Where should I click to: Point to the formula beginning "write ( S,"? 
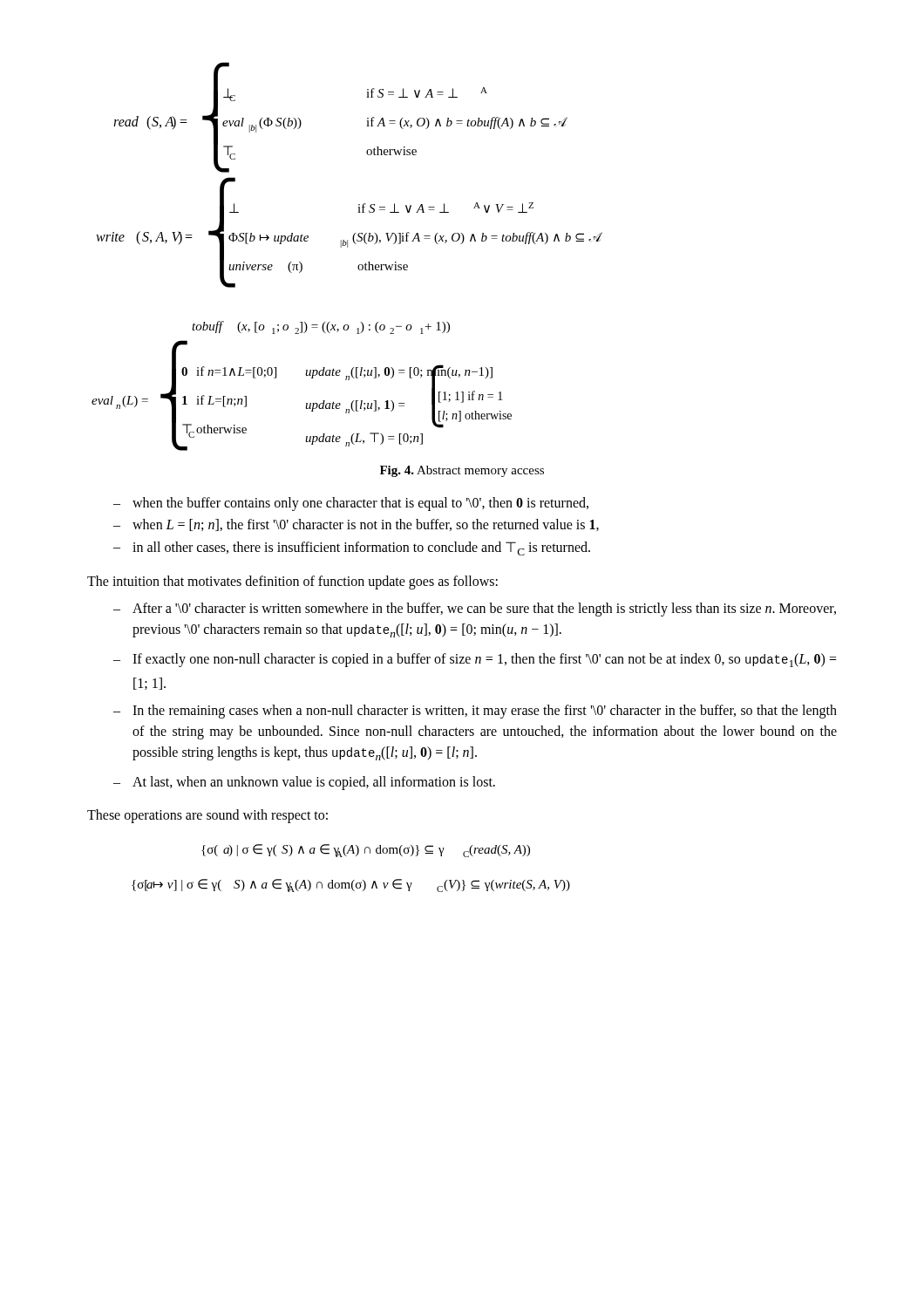click(x=462, y=244)
